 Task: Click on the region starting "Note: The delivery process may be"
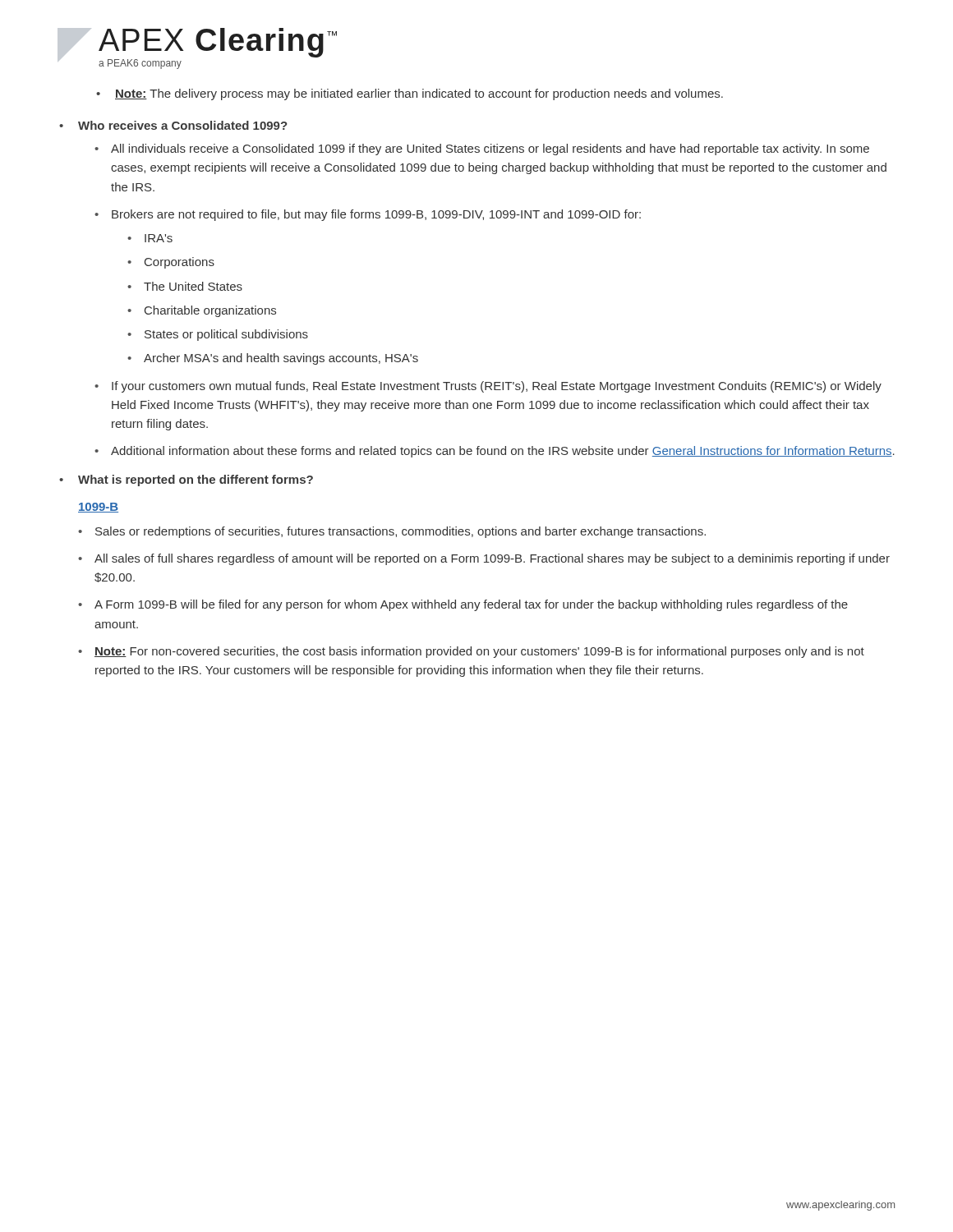coord(495,94)
